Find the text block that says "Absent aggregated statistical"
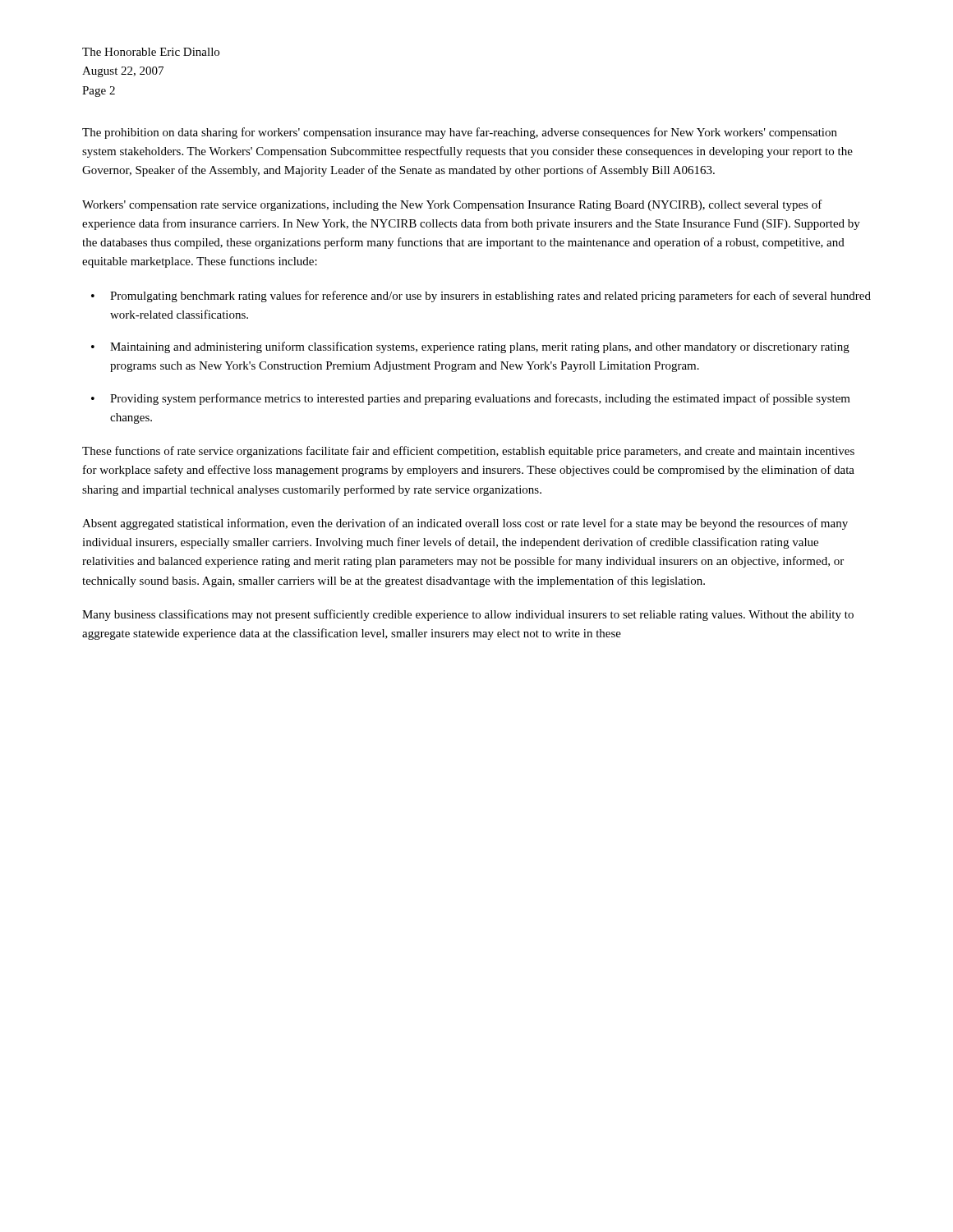Viewport: 953px width, 1232px height. point(476,552)
